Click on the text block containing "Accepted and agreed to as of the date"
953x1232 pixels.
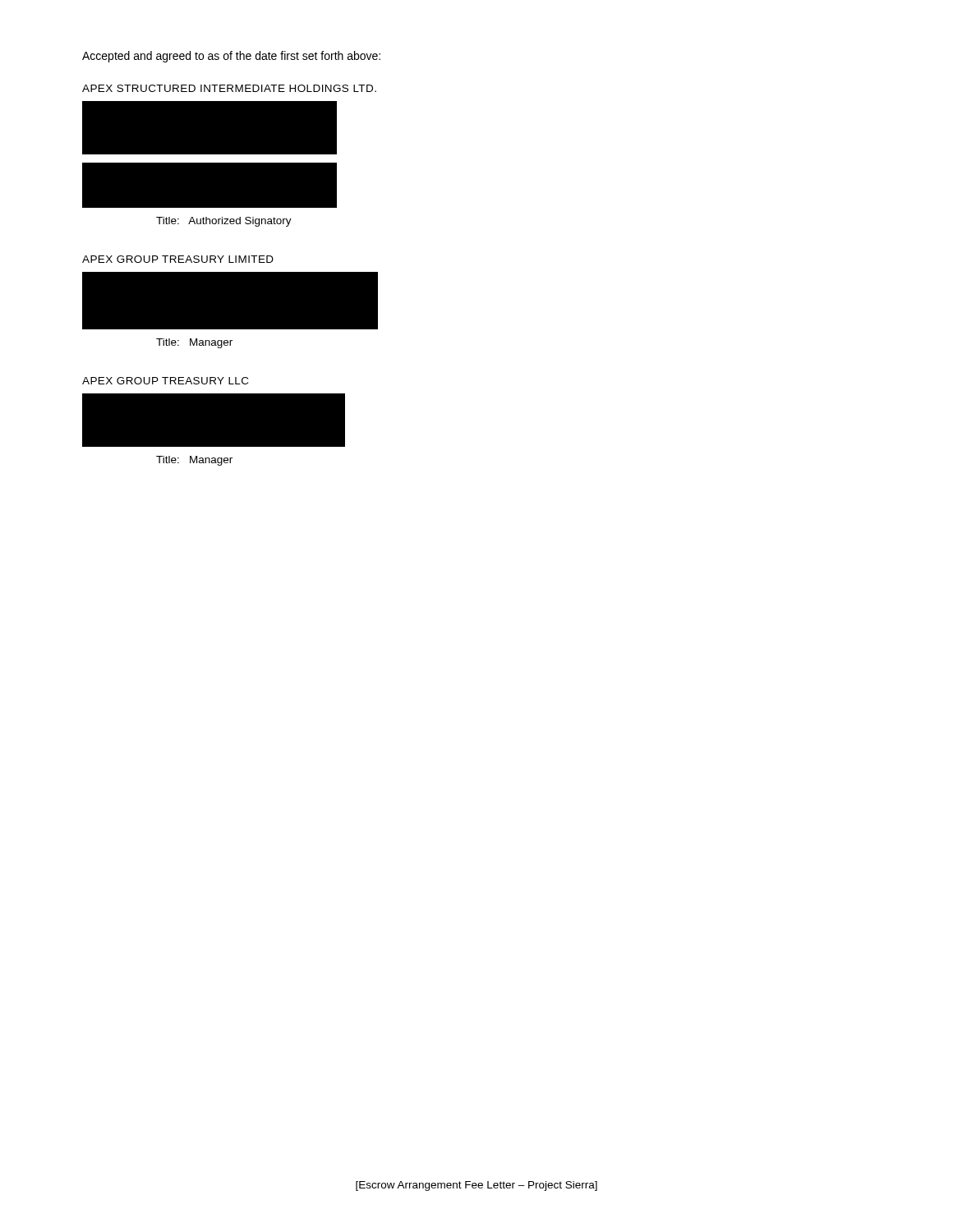(232, 56)
